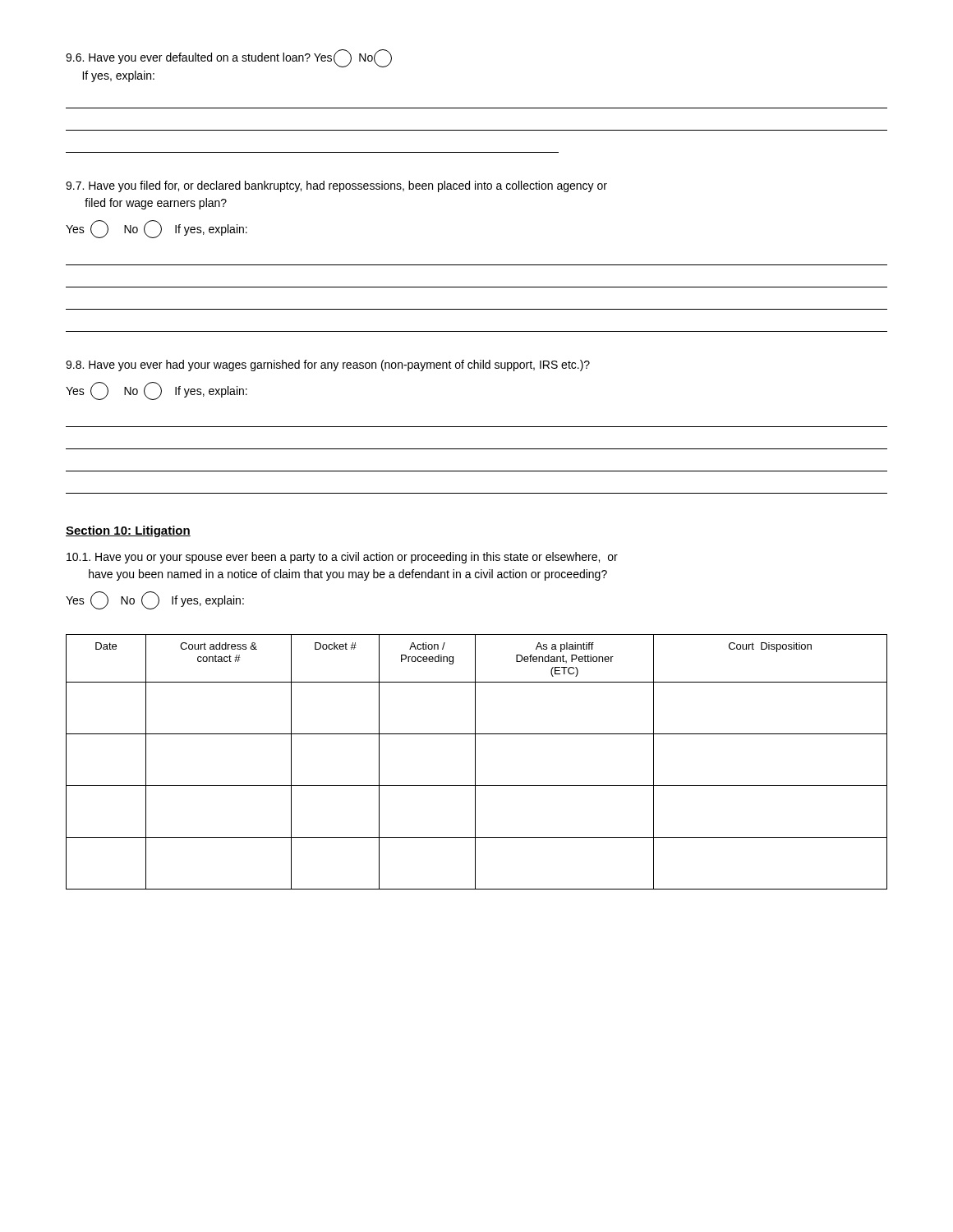Where is the passage that starts "6. Have you ever"?
The image size is (953, 1232).
tap(476, 101)
